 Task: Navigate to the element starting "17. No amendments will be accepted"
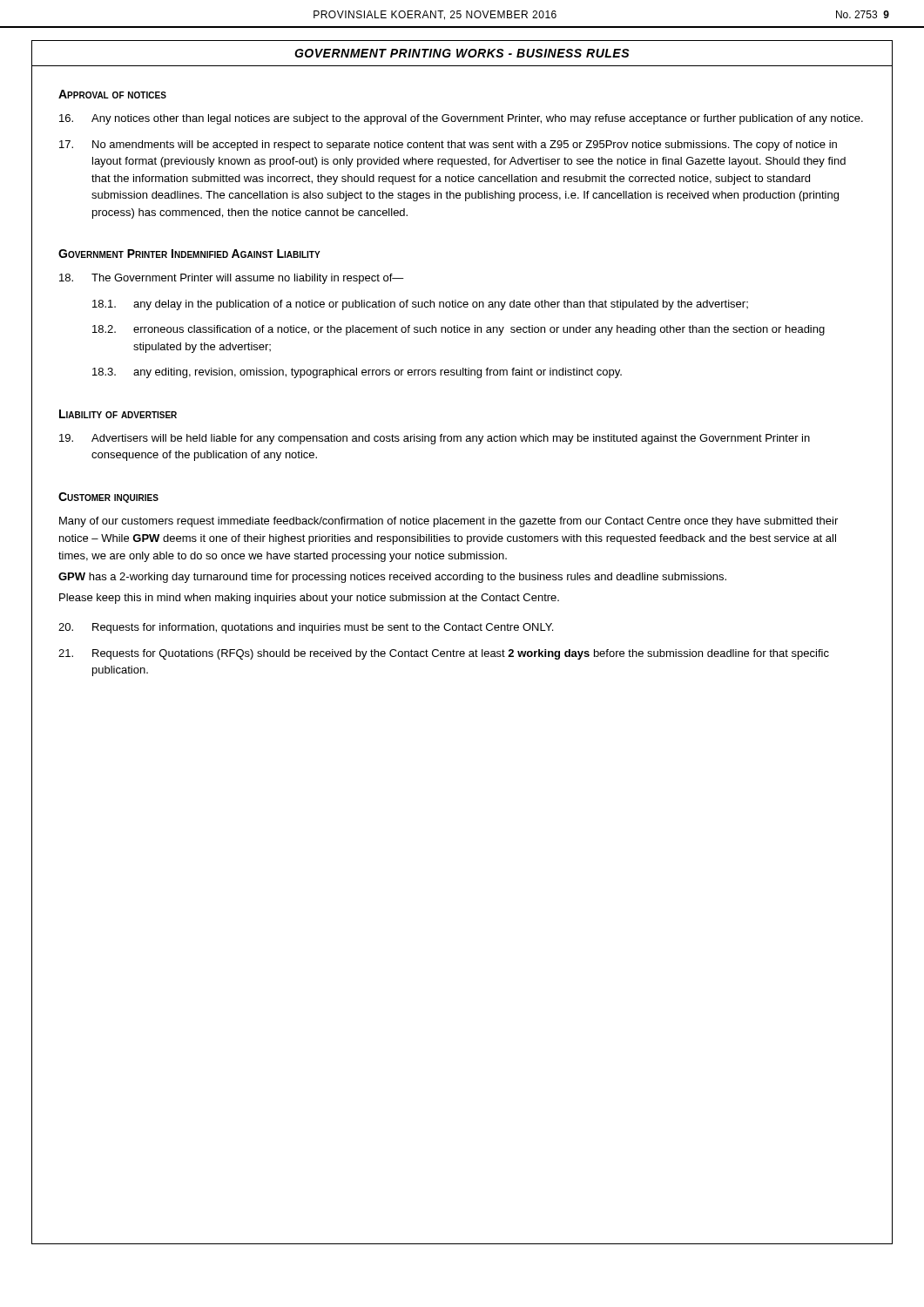click(462, 178)
